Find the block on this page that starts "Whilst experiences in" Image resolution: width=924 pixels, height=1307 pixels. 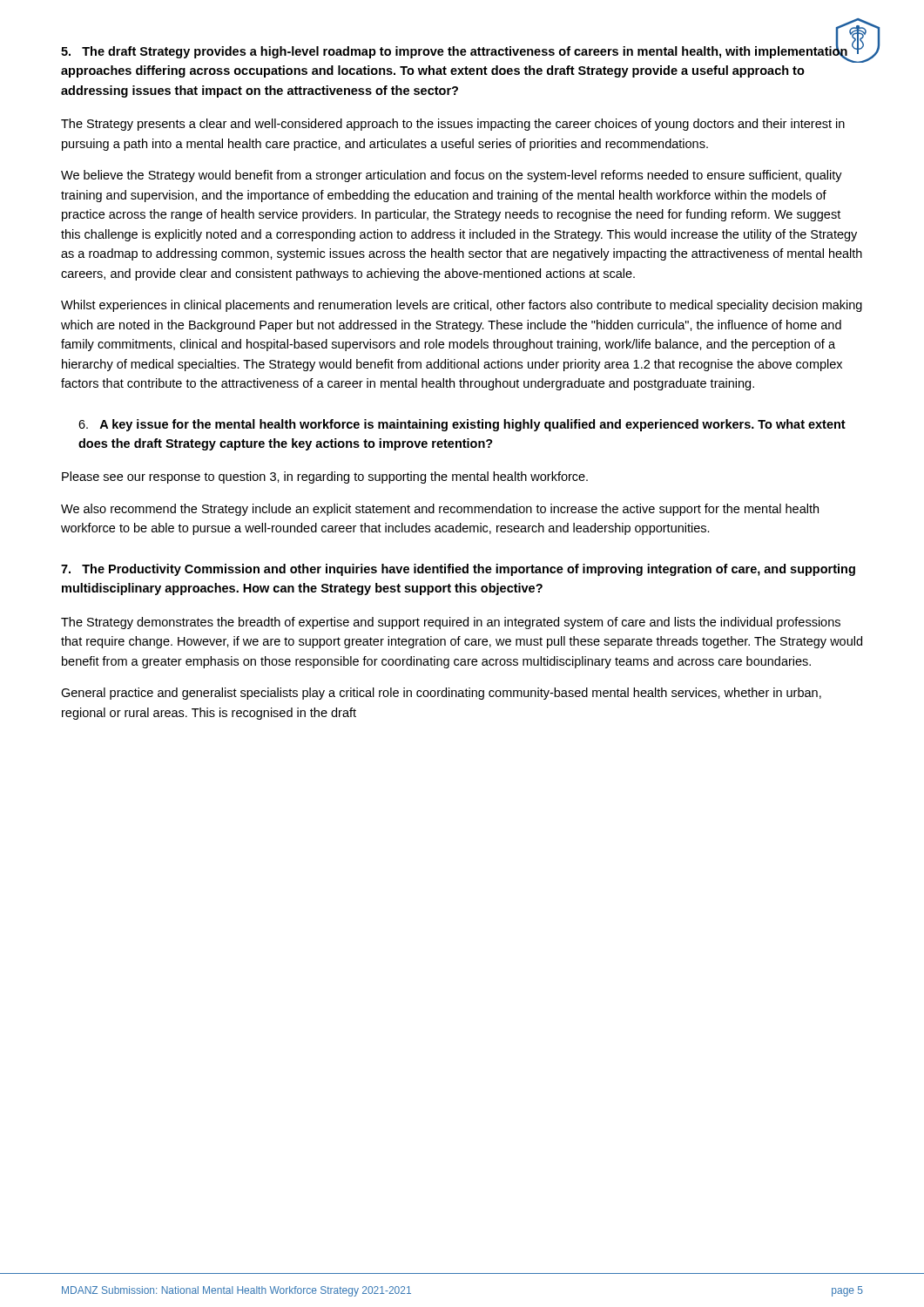click(x=462, y=344)
